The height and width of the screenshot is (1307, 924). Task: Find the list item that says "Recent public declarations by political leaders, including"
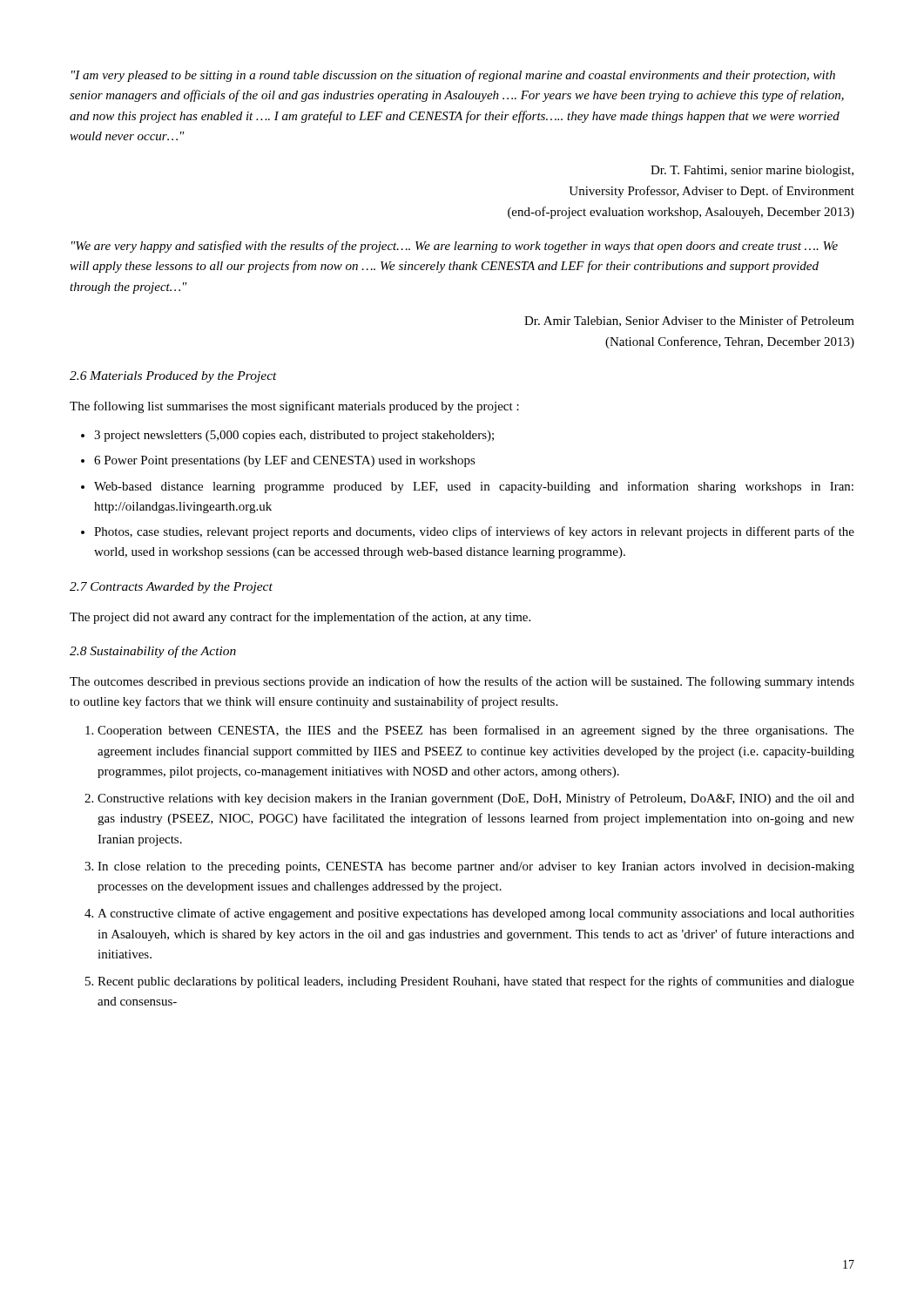[476, 991]
